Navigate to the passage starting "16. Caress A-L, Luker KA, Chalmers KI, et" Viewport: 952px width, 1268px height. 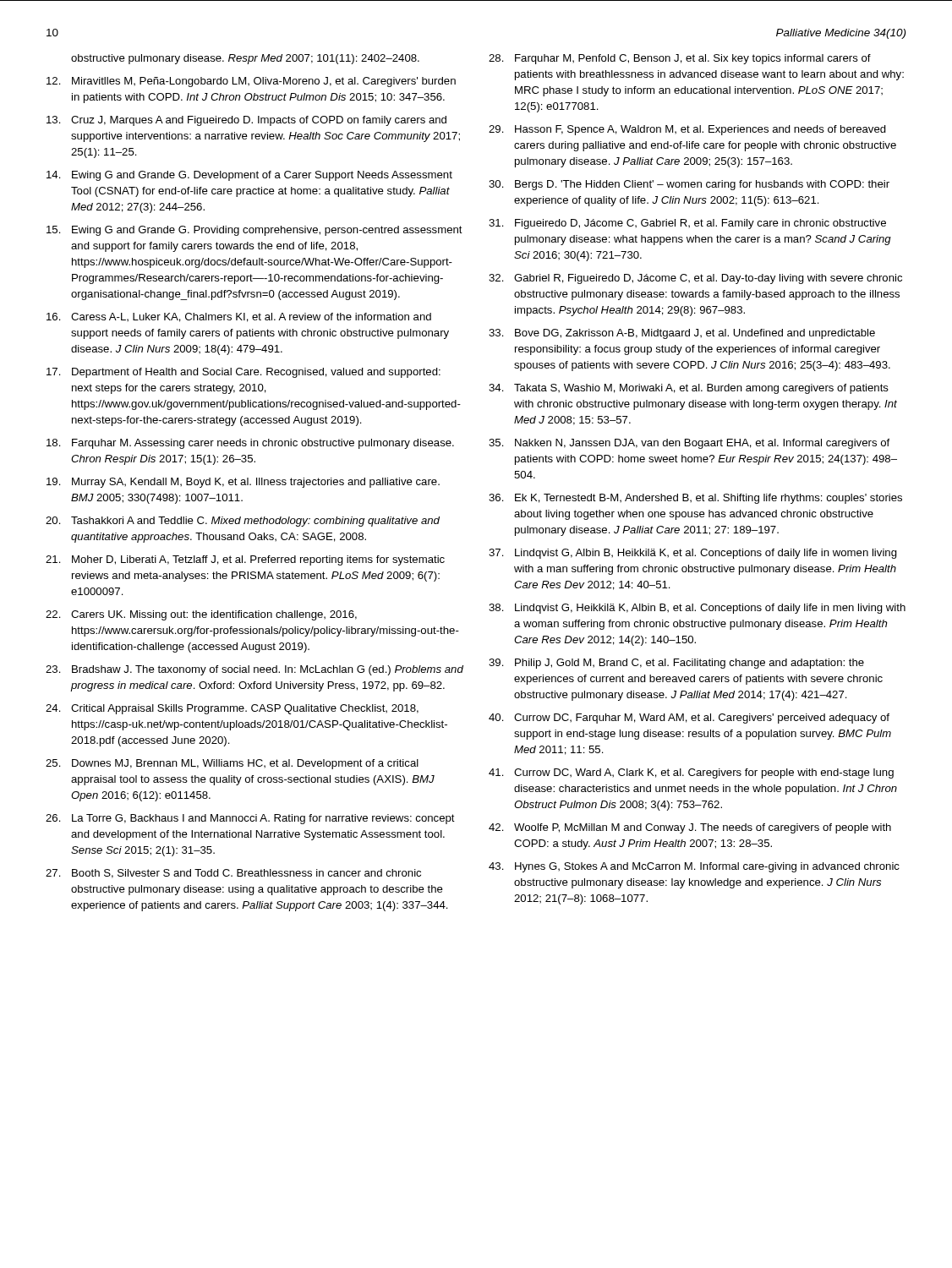255,332
